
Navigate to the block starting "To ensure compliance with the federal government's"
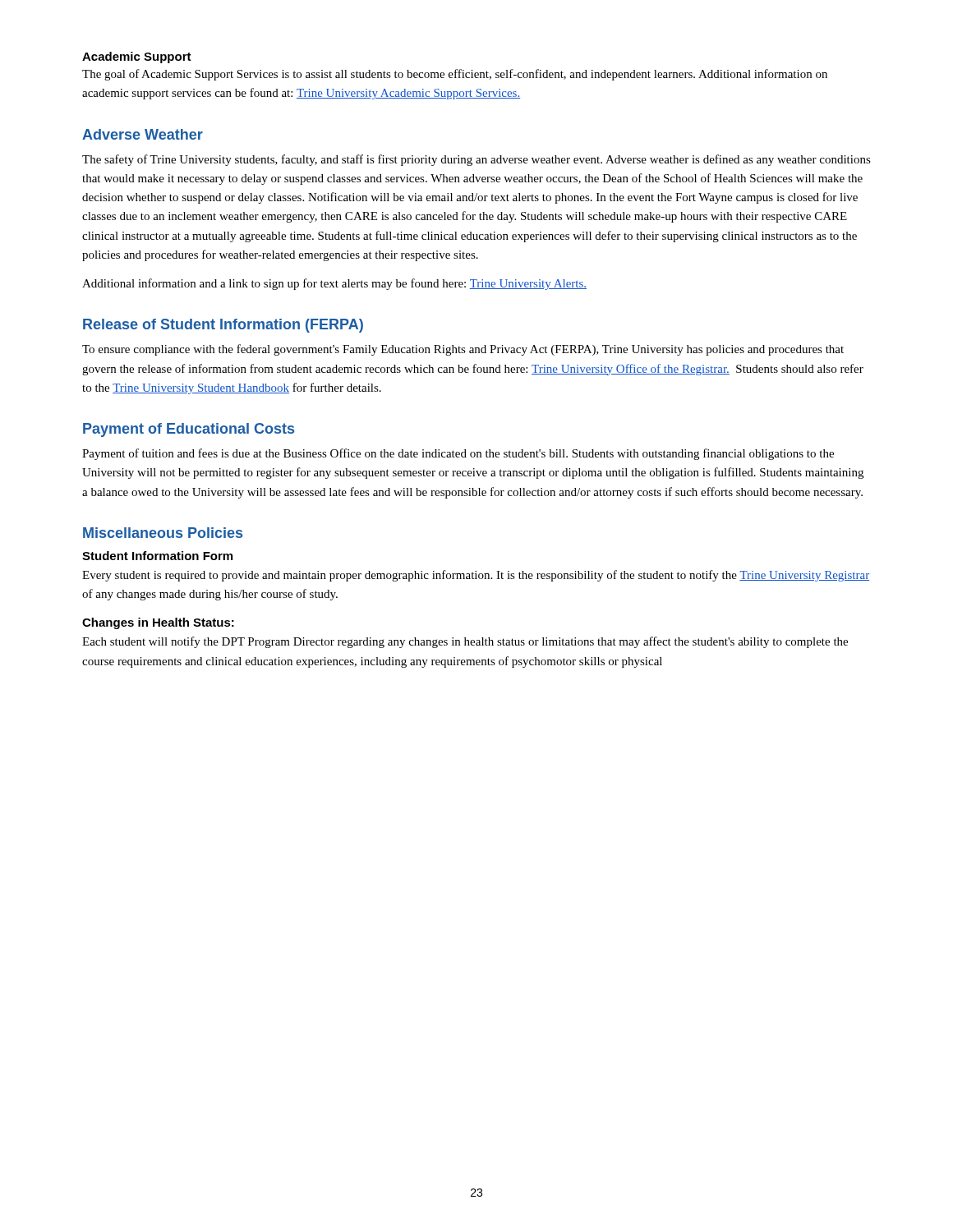[x=476, y=369]
